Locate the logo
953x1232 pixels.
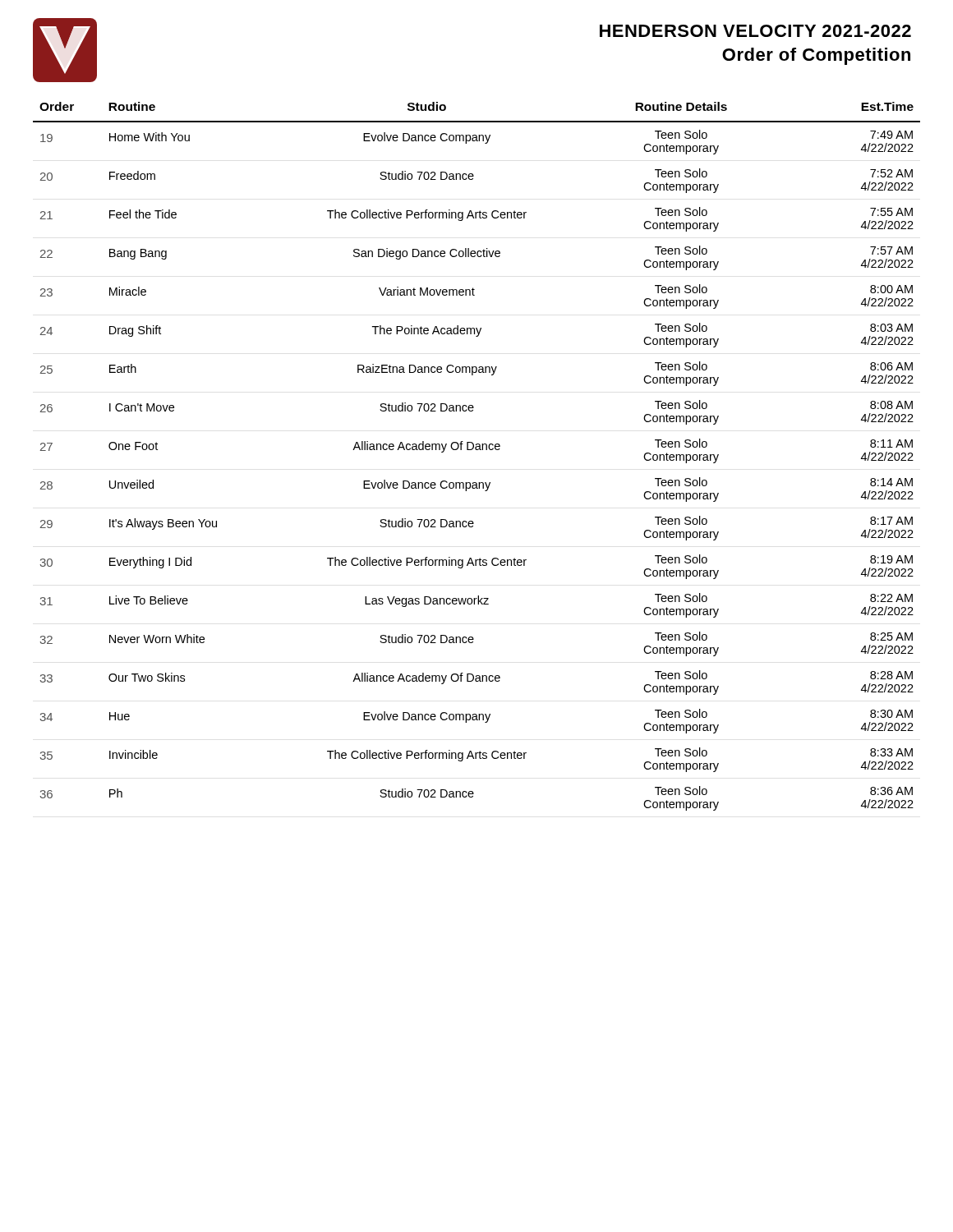point(66,52)
